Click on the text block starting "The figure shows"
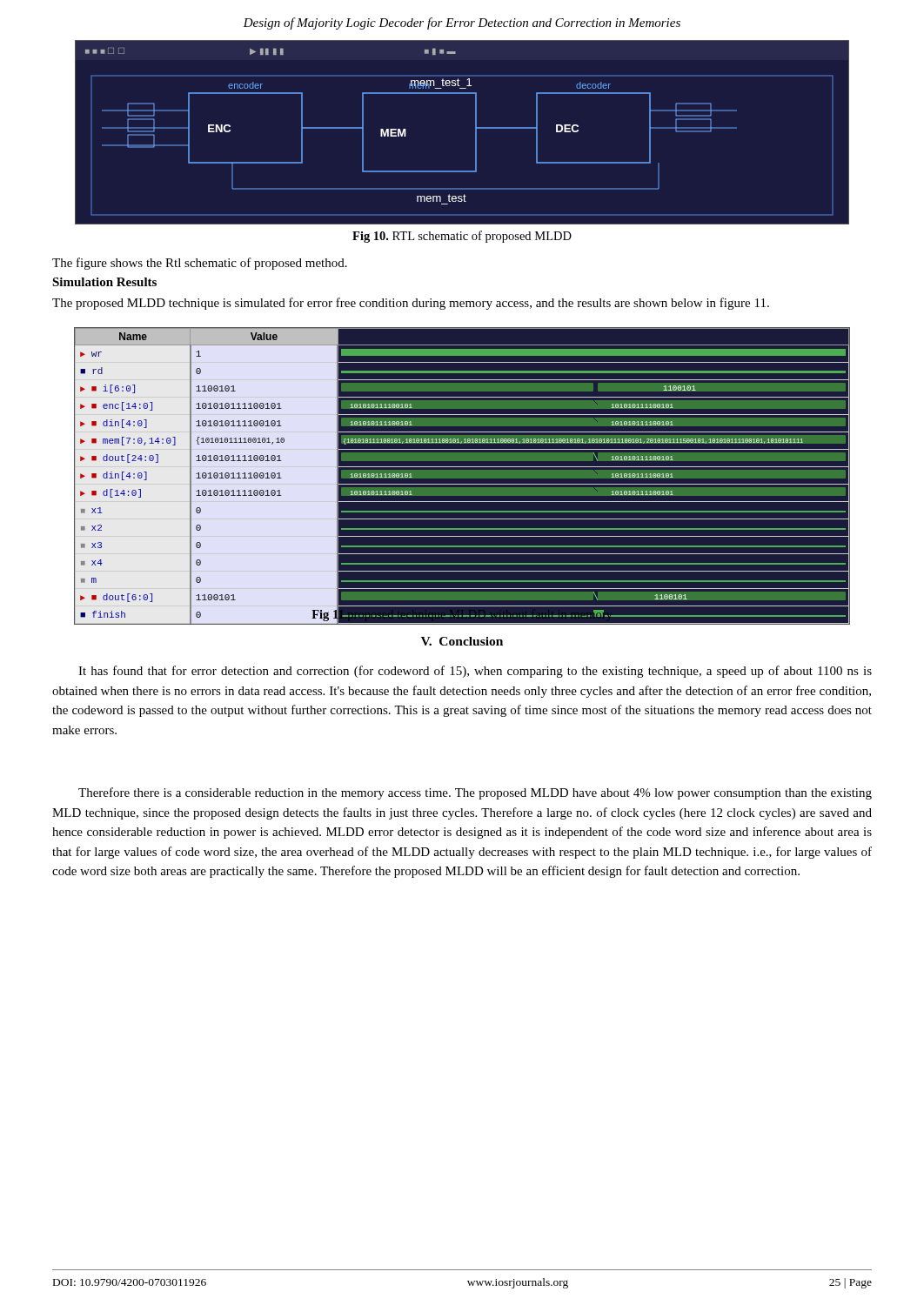The image size is (924, 1305). (x=200, y=263)
